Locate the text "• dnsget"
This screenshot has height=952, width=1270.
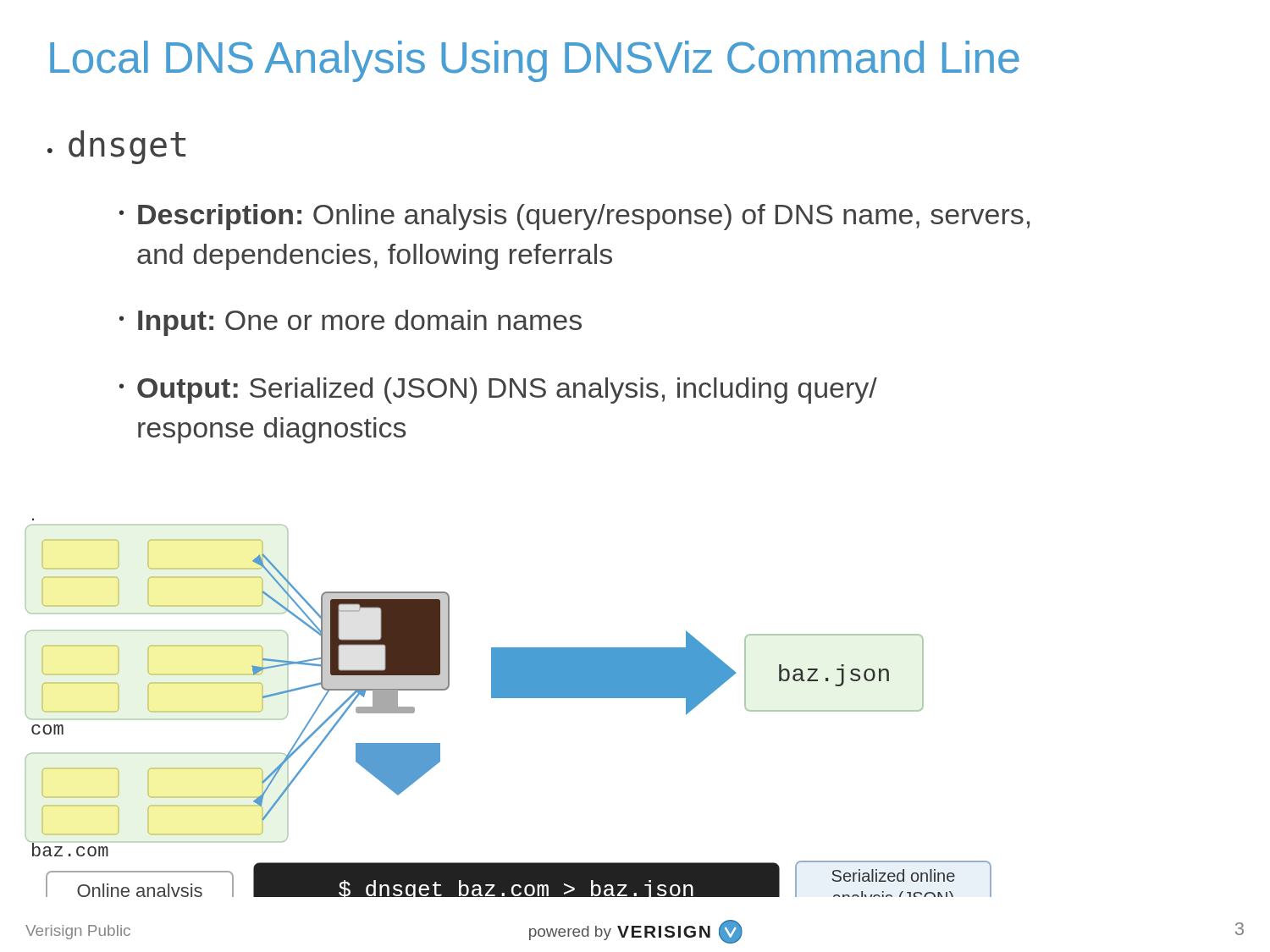tap(118, 145)
